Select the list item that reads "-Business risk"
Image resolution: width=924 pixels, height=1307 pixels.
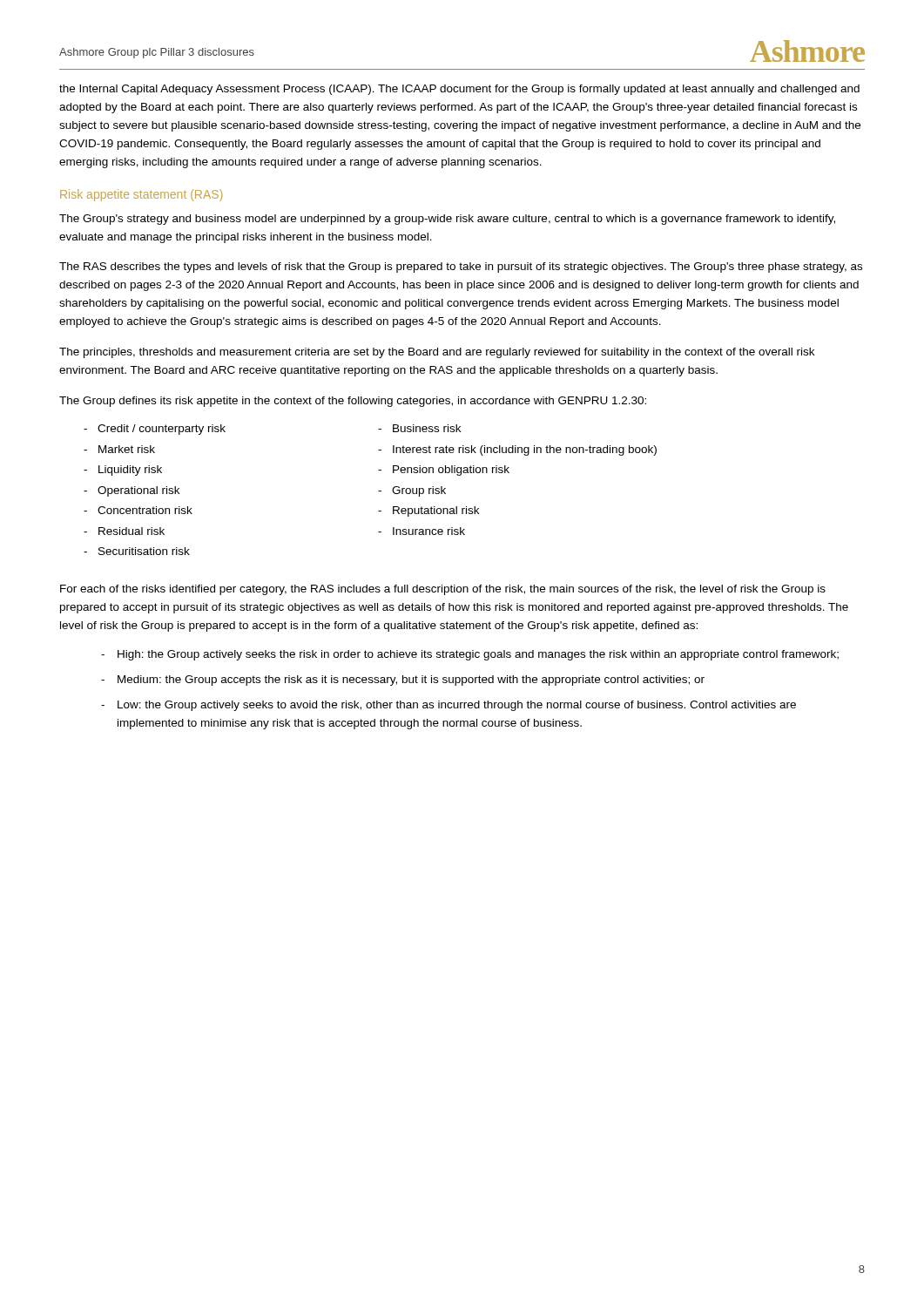[x=420, y=428]
